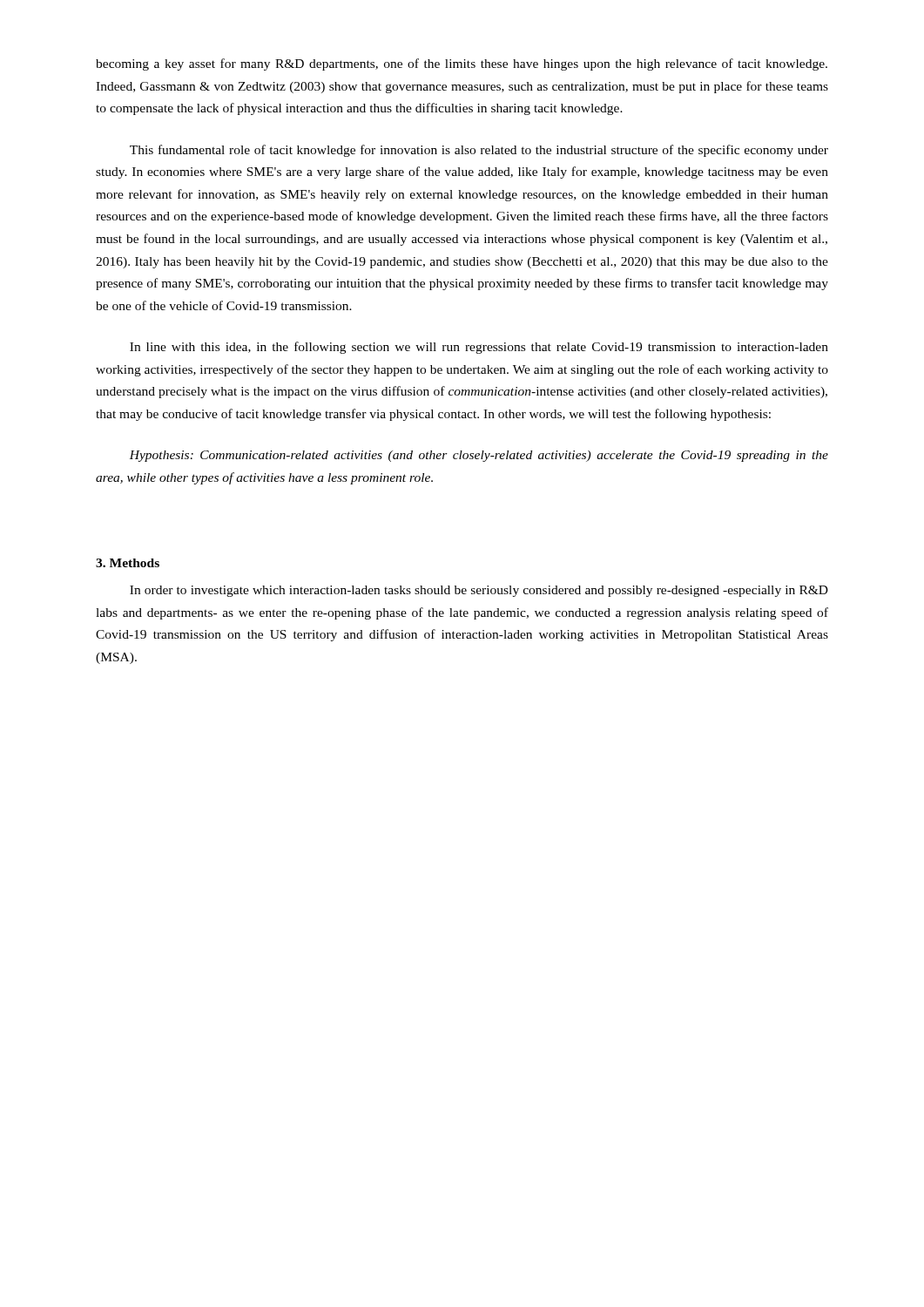Click on the text block containing "This fundamental role of tacit knowledge"
This screenshot has height=1307, width=924.
coord(462,227)
